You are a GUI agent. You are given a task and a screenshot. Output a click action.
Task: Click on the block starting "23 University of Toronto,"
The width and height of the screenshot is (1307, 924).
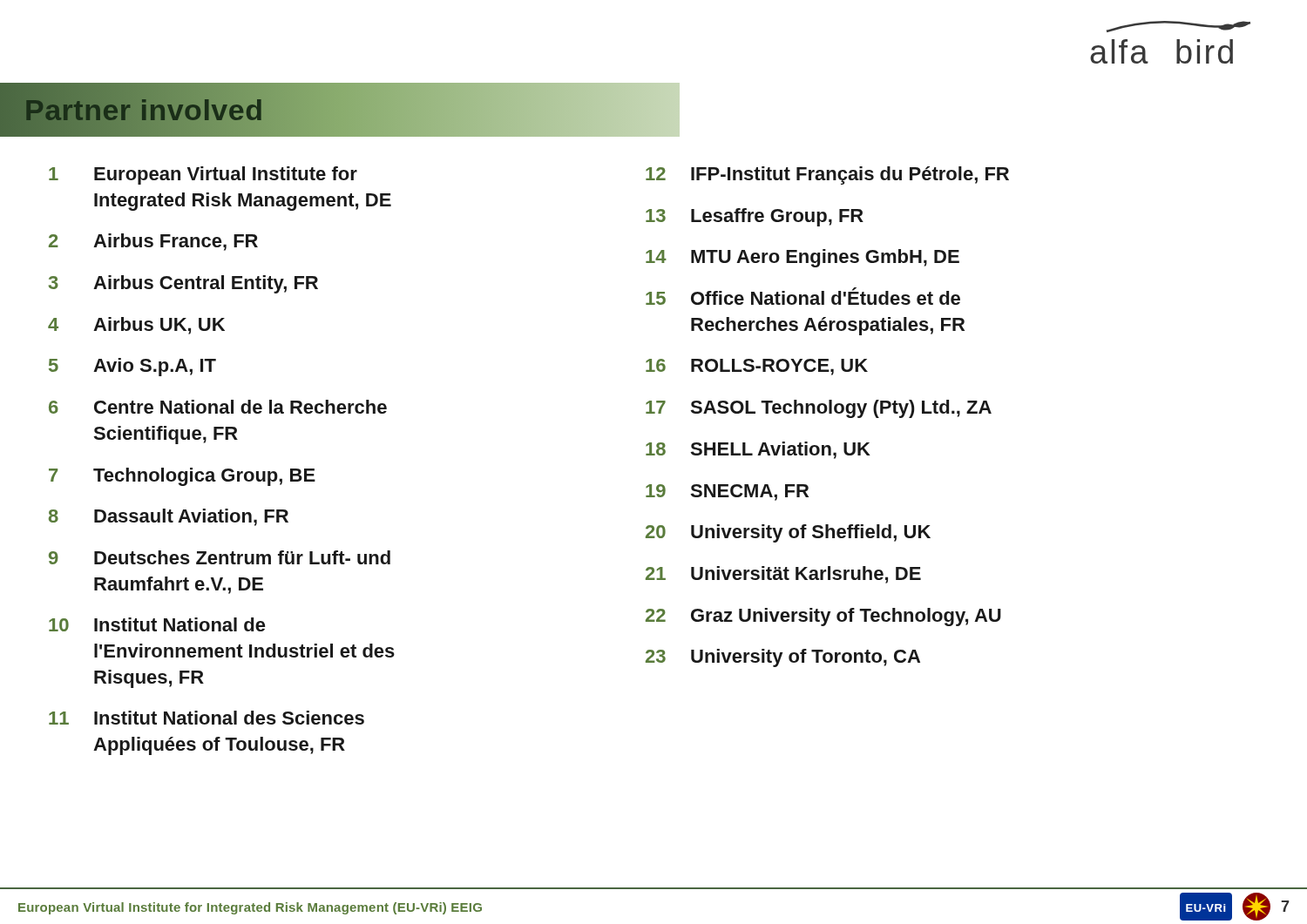(783, 657)
